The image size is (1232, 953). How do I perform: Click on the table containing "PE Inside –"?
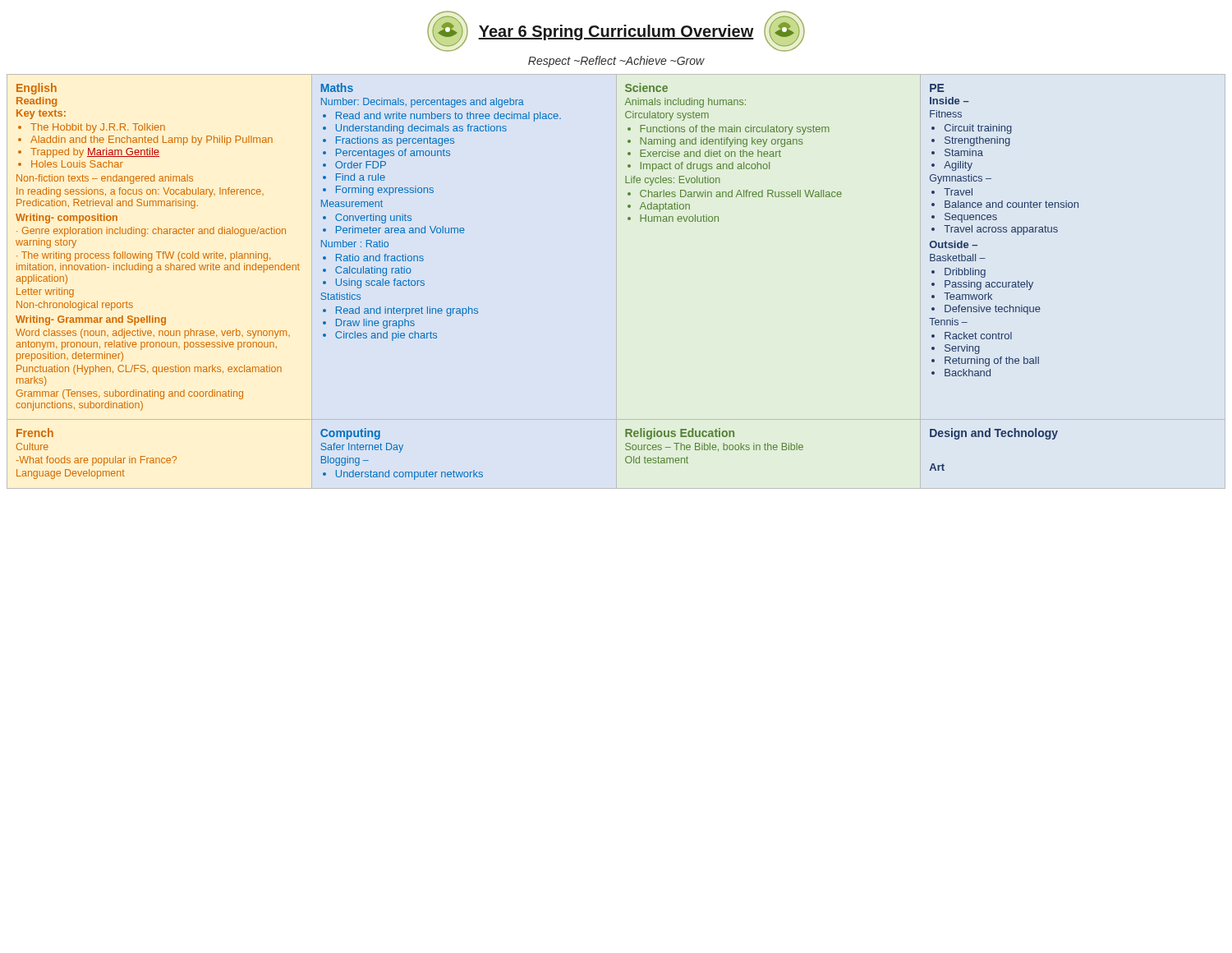point(1073,247)
